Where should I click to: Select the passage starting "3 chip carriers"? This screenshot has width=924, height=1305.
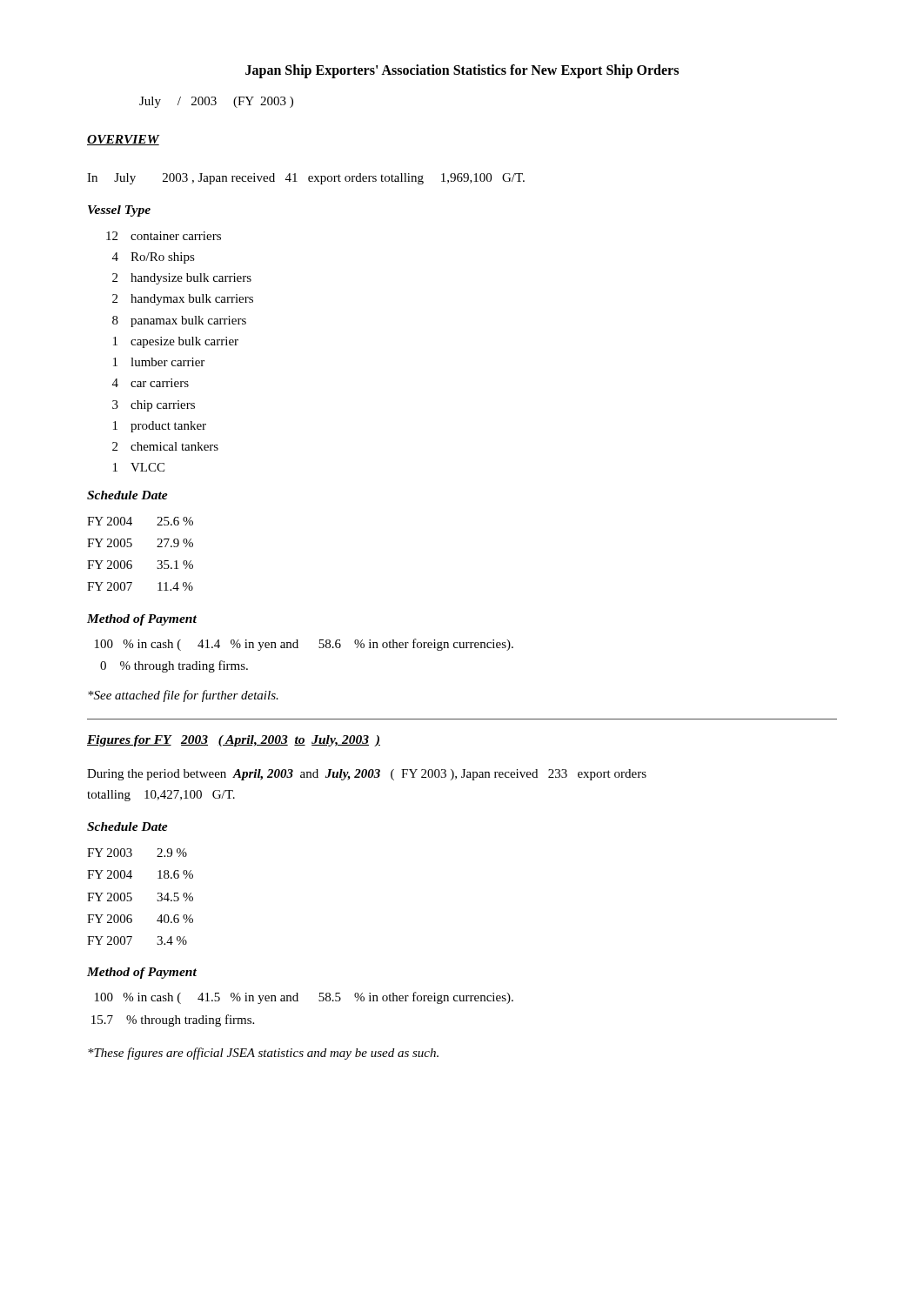[141, 405]
